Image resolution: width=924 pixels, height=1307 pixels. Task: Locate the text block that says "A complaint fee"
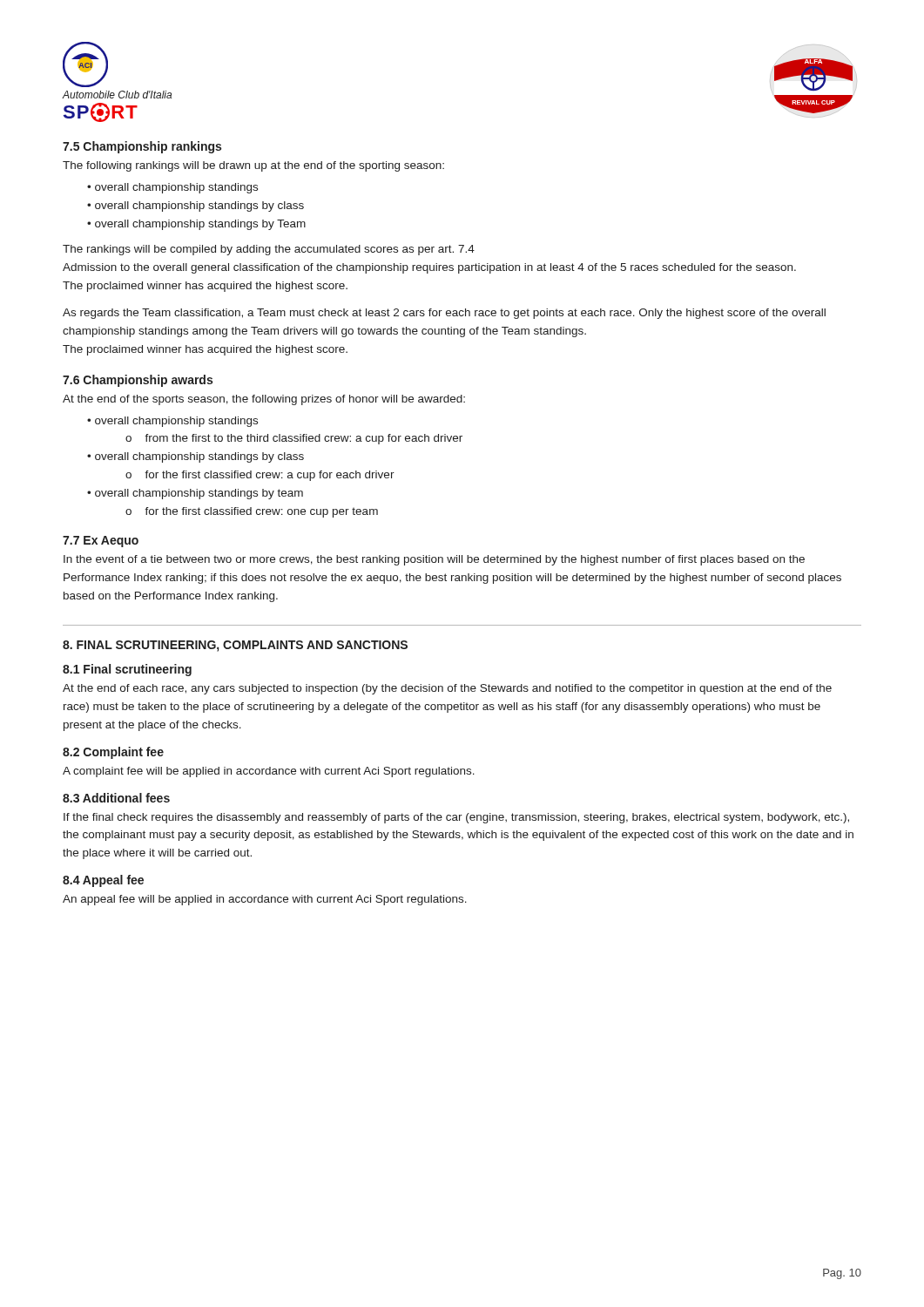pyautogui.click(x=269, y=770)
